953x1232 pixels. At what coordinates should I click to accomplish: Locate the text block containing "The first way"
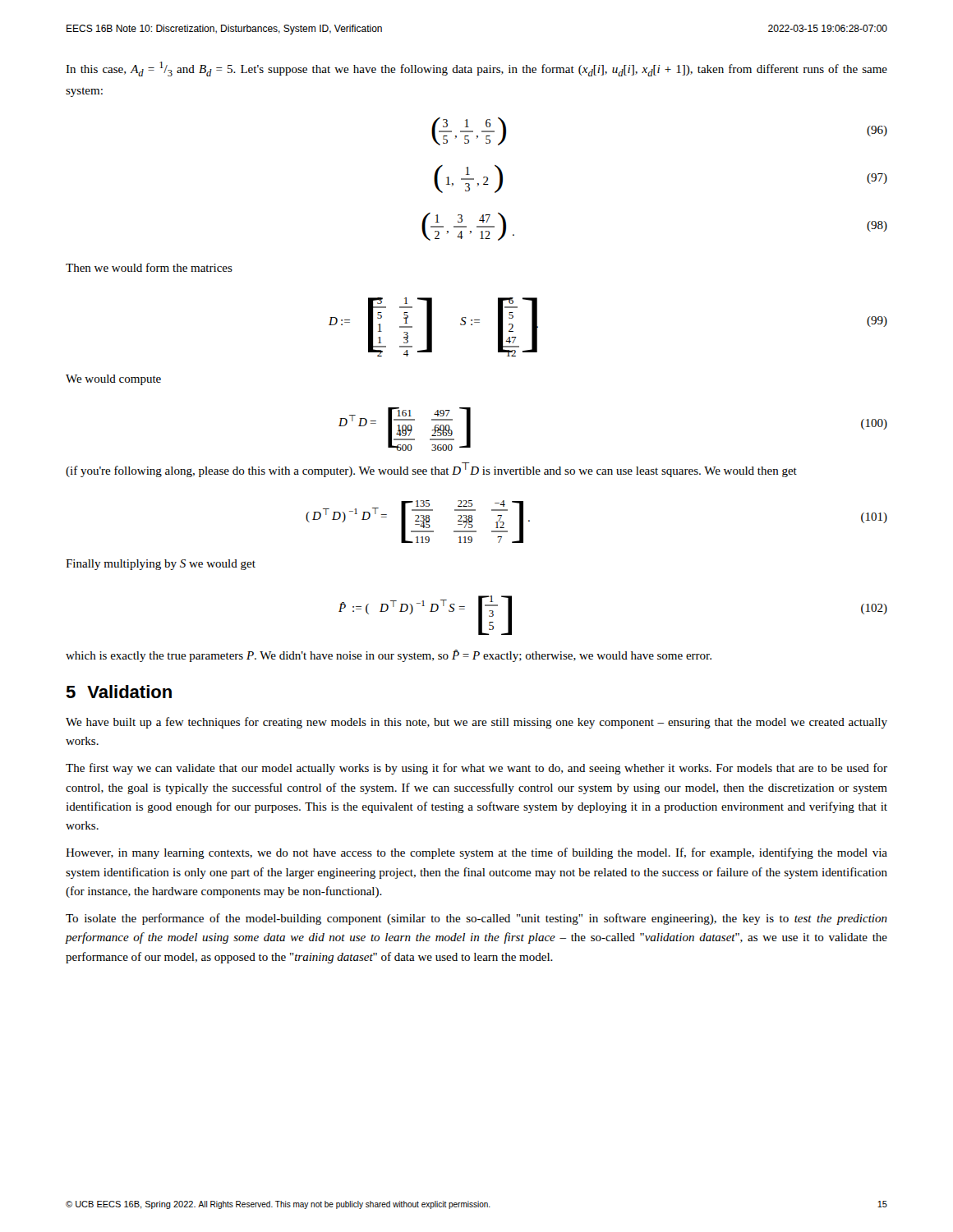tap(476, 797)
